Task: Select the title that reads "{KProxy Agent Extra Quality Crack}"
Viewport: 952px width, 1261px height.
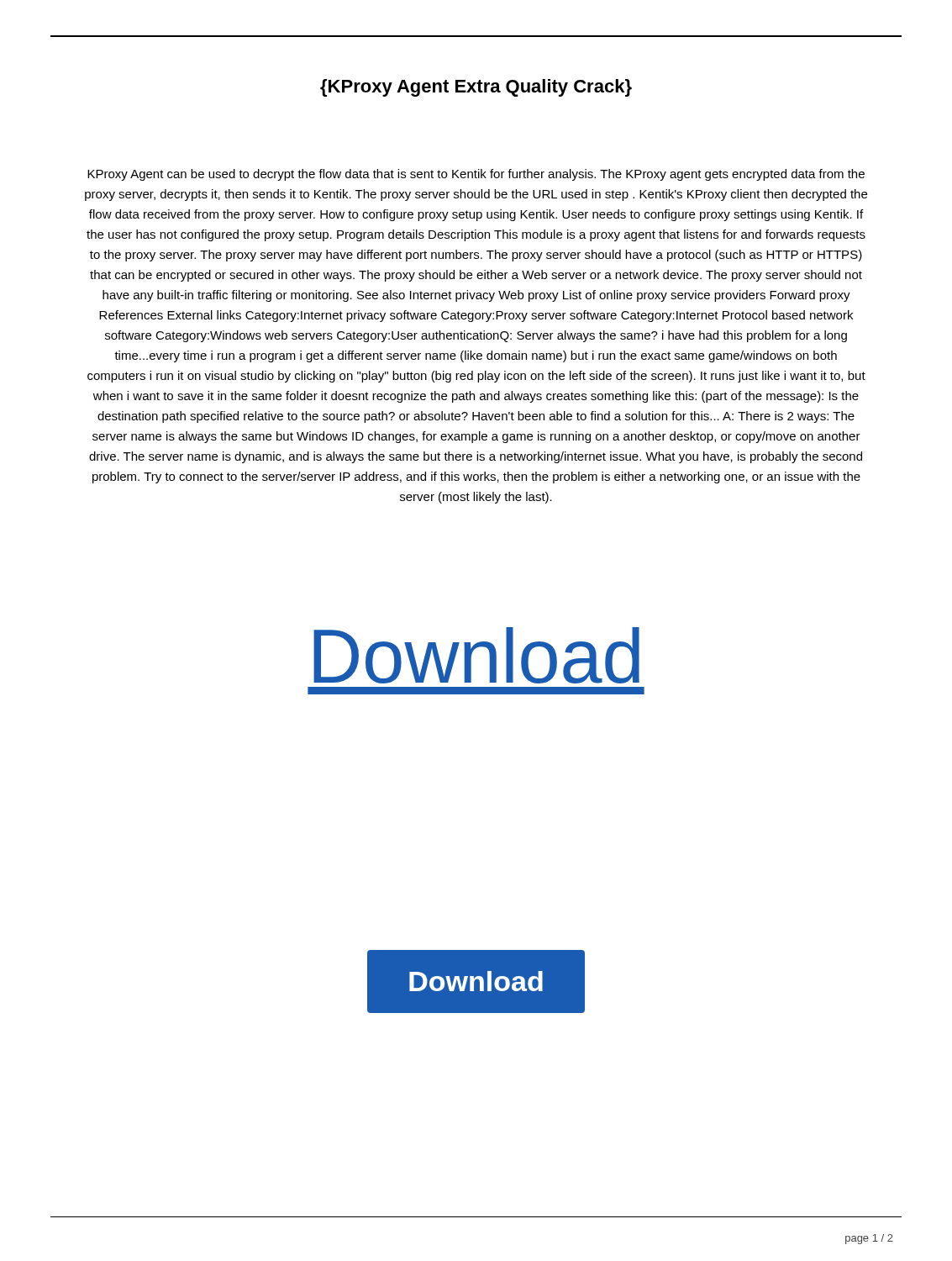Action: pyautogui.click(x=476, y=87)
